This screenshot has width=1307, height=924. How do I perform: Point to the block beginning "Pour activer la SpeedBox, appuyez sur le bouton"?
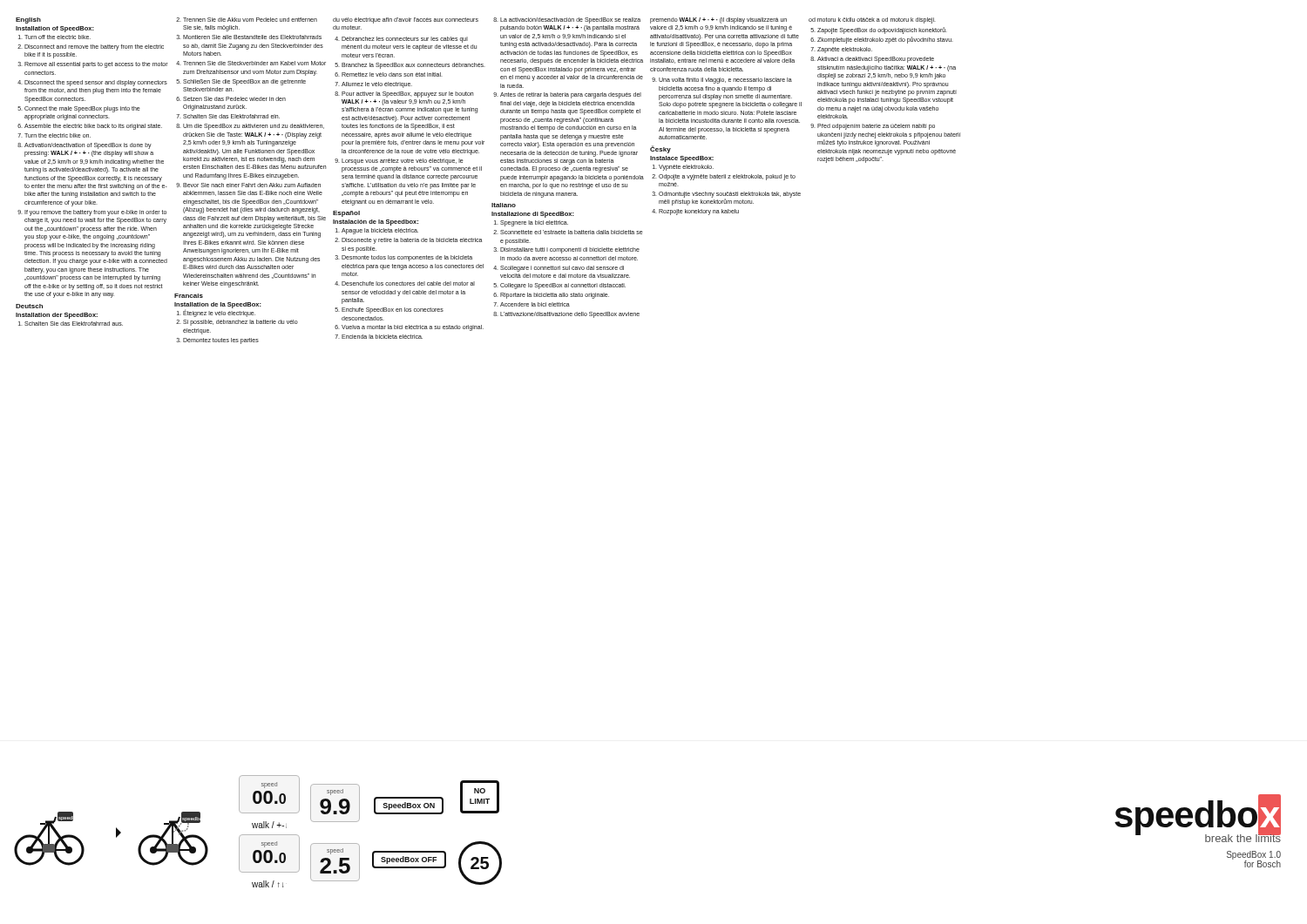click(413, 122)
